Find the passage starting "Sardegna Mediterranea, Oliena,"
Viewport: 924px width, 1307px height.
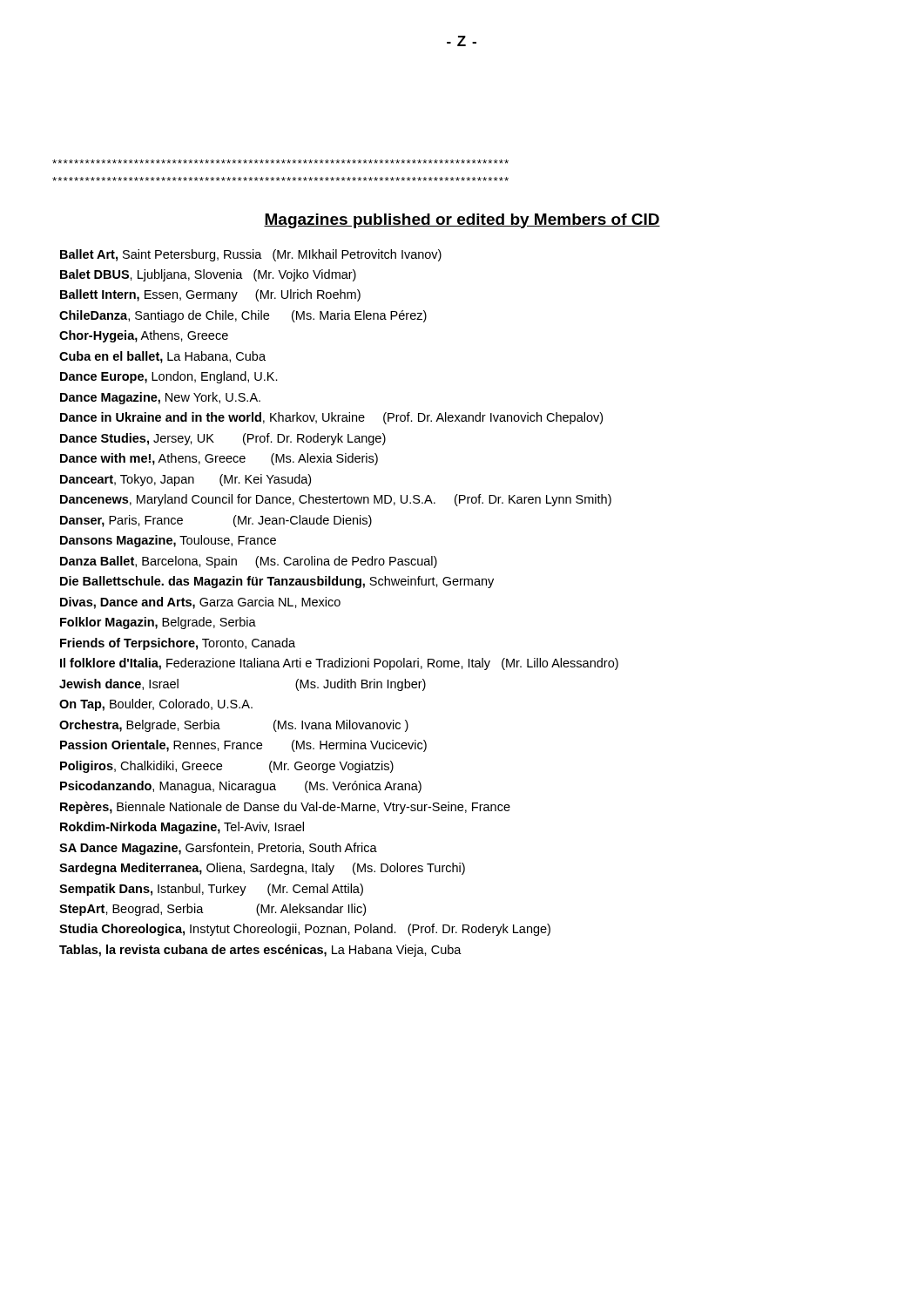465,869
